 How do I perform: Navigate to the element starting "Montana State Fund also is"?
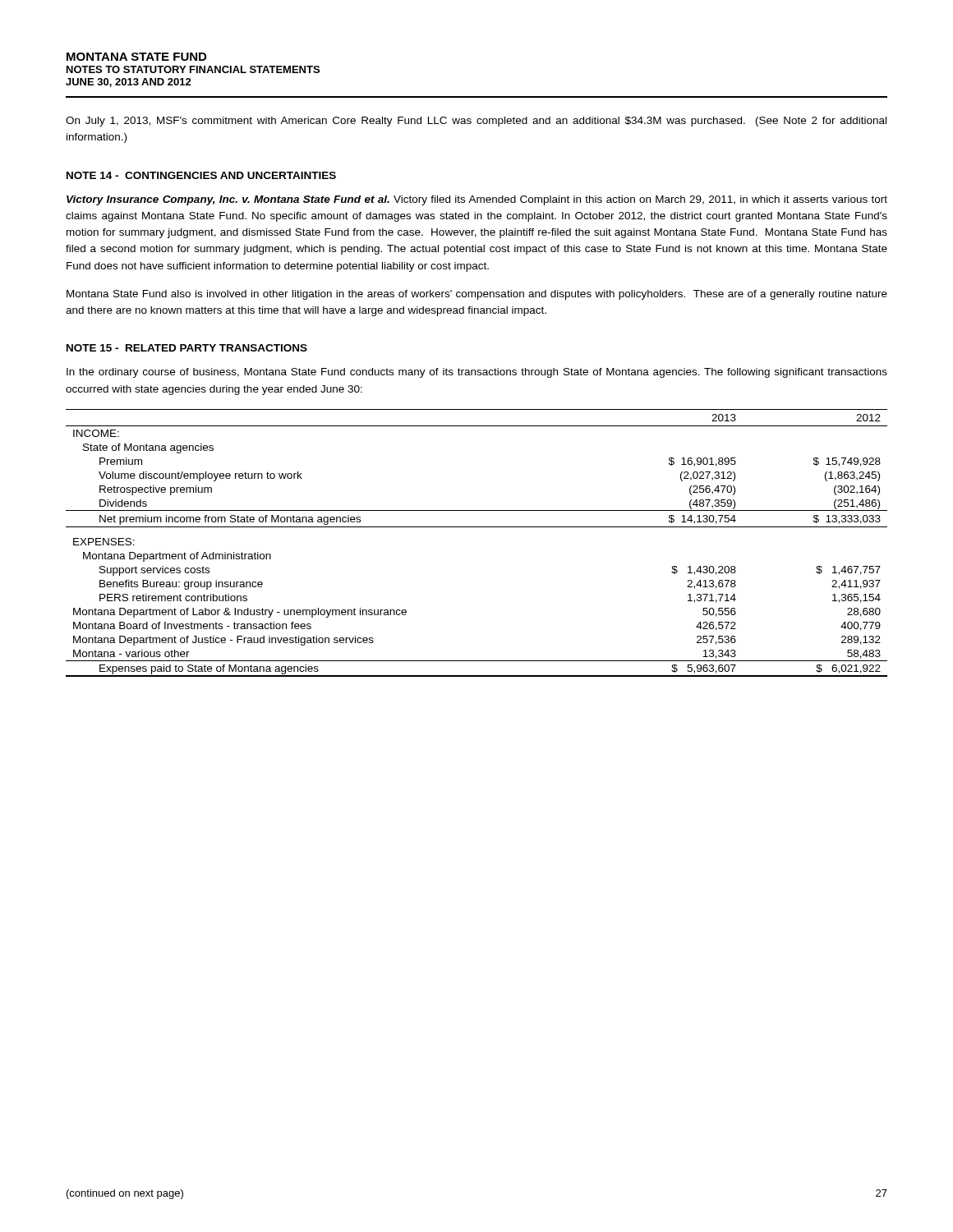point(476,302)
